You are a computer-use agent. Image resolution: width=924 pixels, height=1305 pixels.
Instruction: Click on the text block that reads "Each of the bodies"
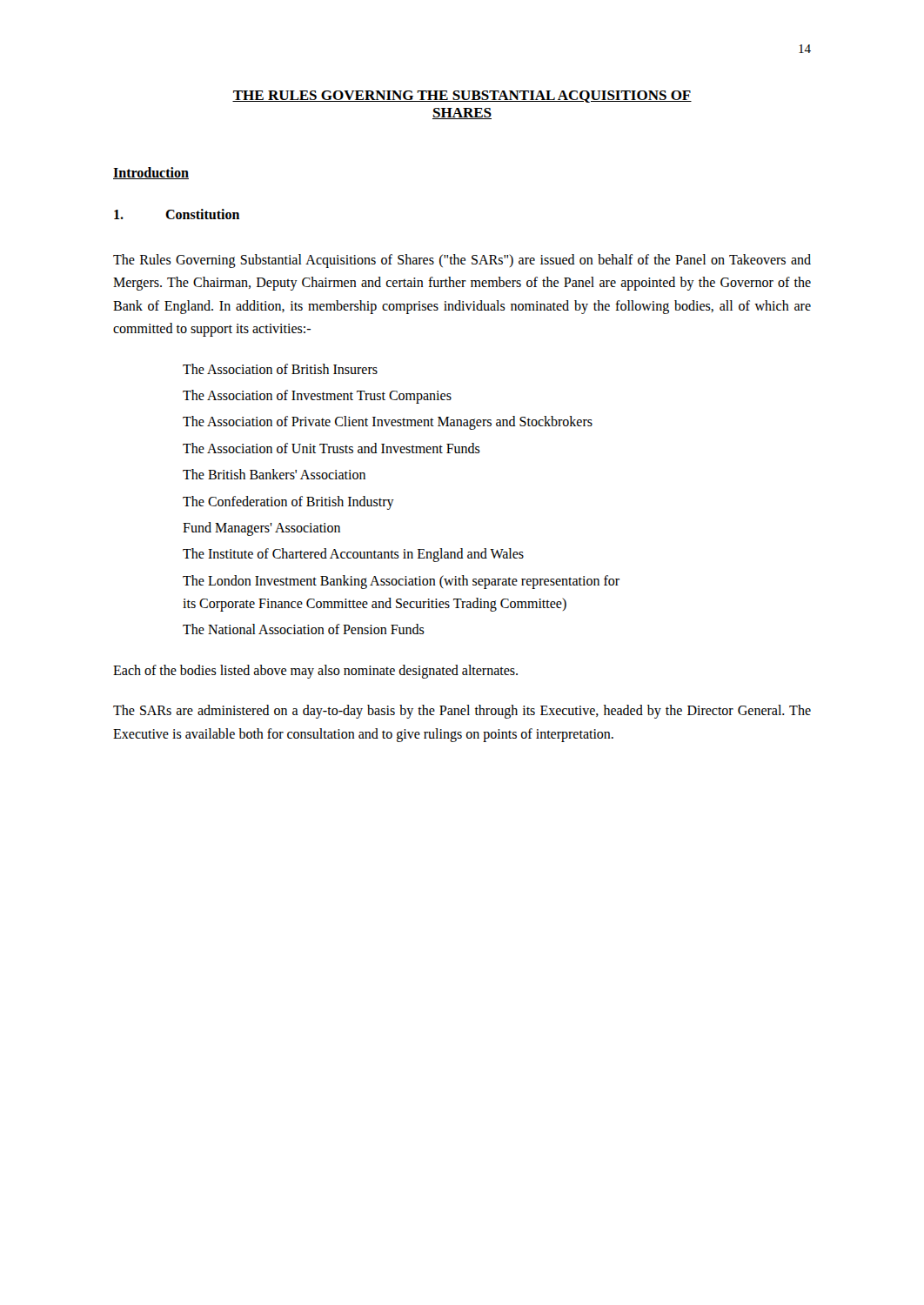click(x=316, y=670)
